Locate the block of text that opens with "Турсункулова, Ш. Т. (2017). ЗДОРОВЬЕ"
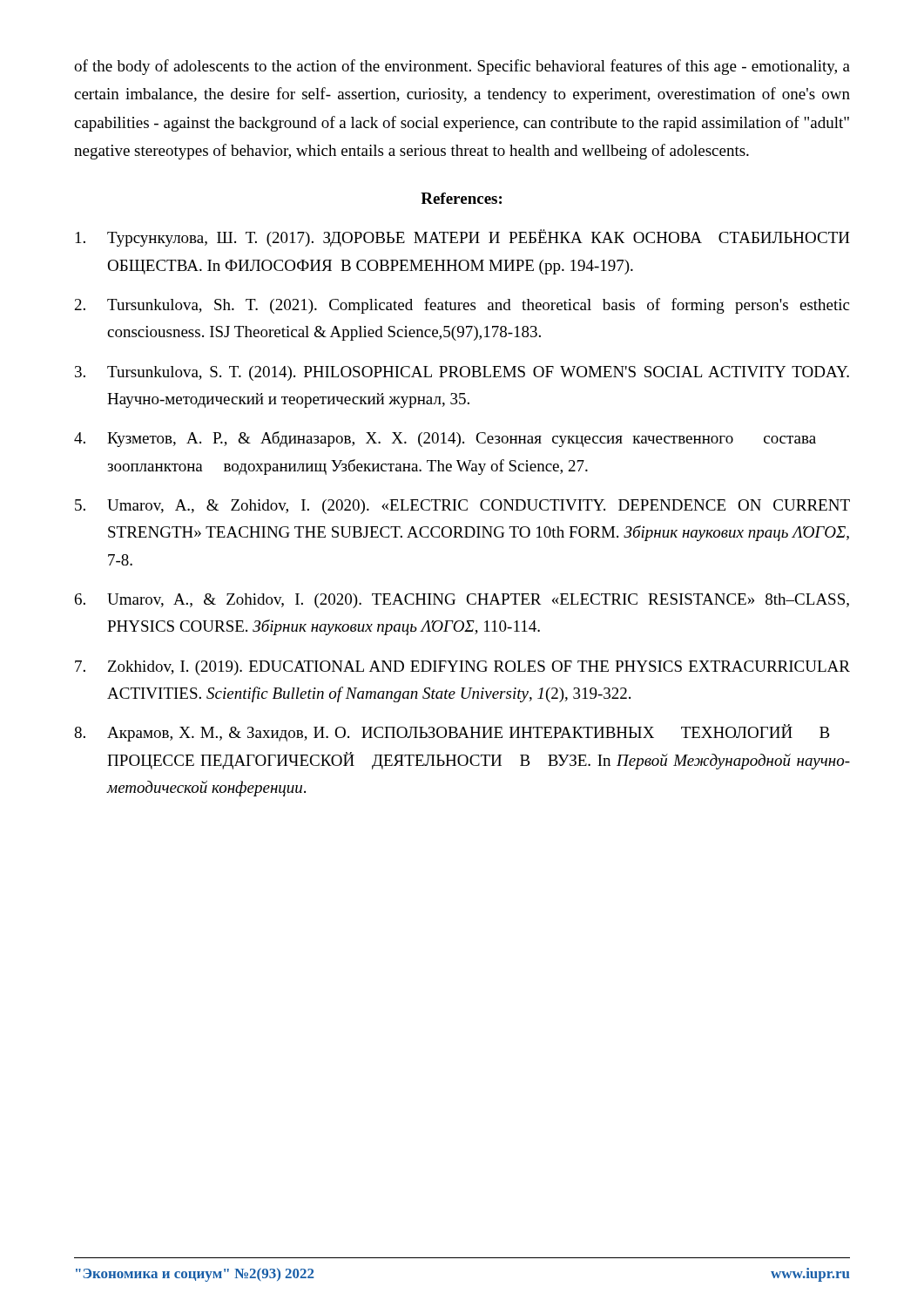Image resolution: width=924 pixels, height=1307 pixels. click(462, 251)
